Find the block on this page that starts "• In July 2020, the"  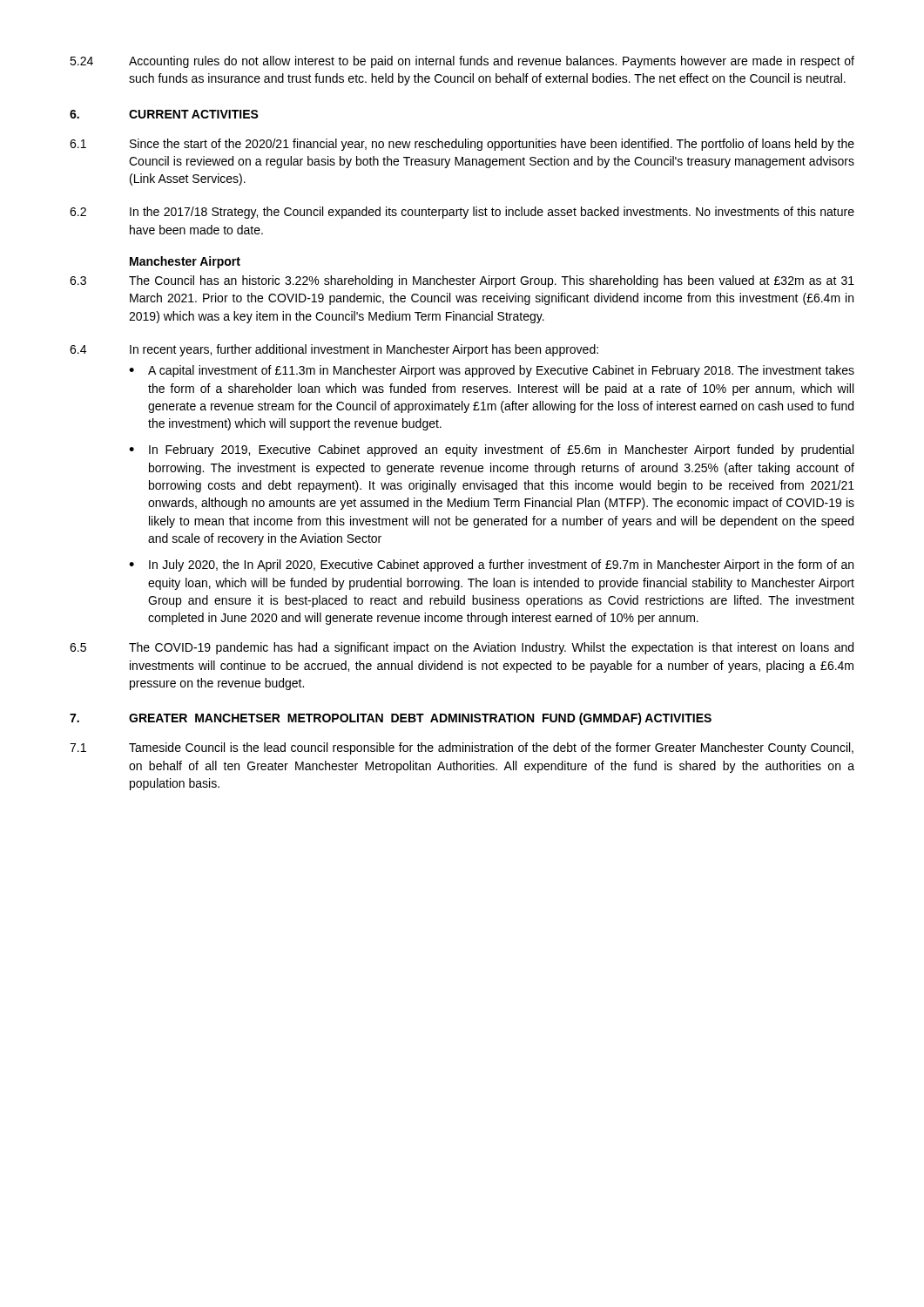(x=492, y=591)
